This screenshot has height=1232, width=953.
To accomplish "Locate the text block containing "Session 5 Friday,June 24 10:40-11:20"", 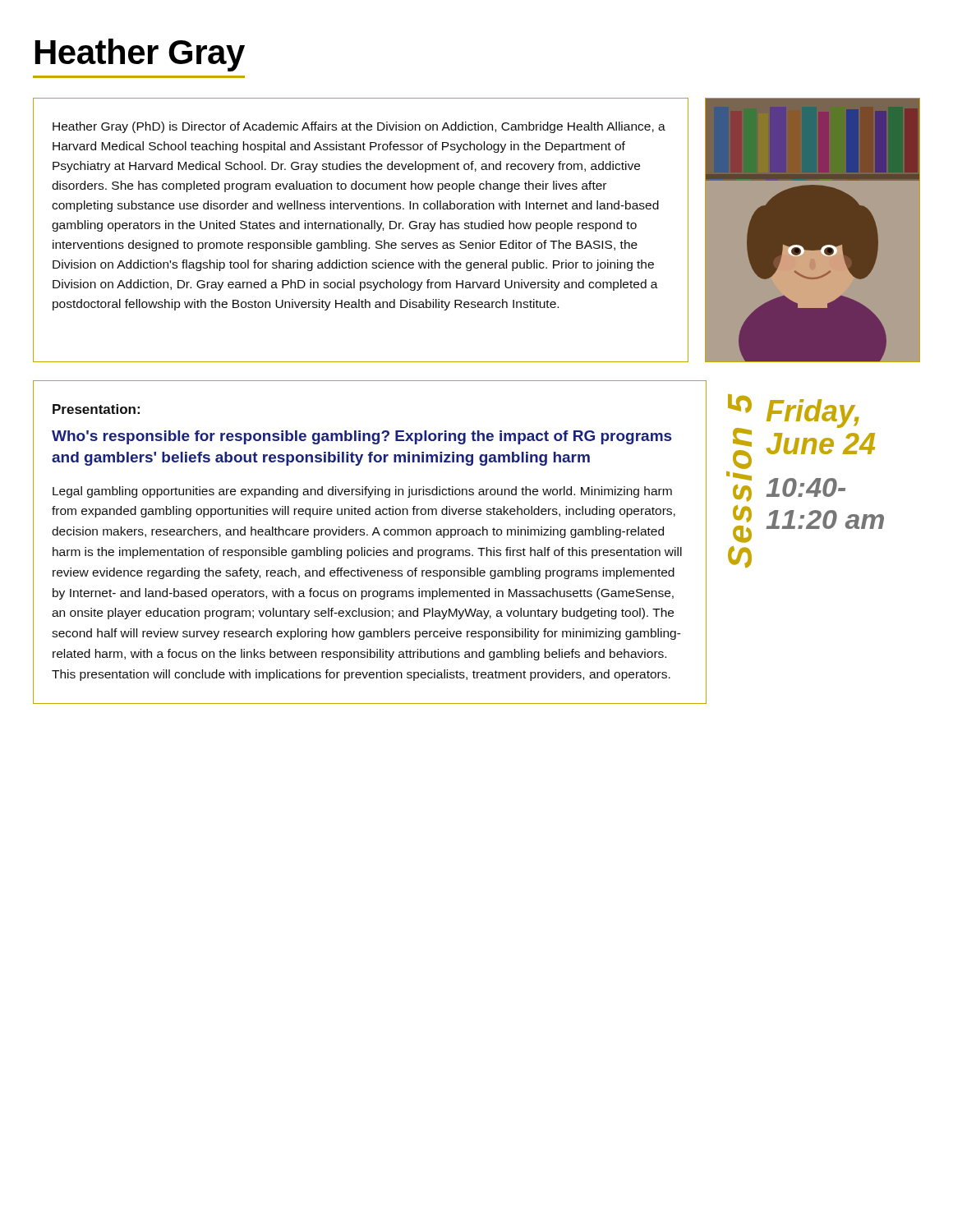I will (x=804, y=478).
